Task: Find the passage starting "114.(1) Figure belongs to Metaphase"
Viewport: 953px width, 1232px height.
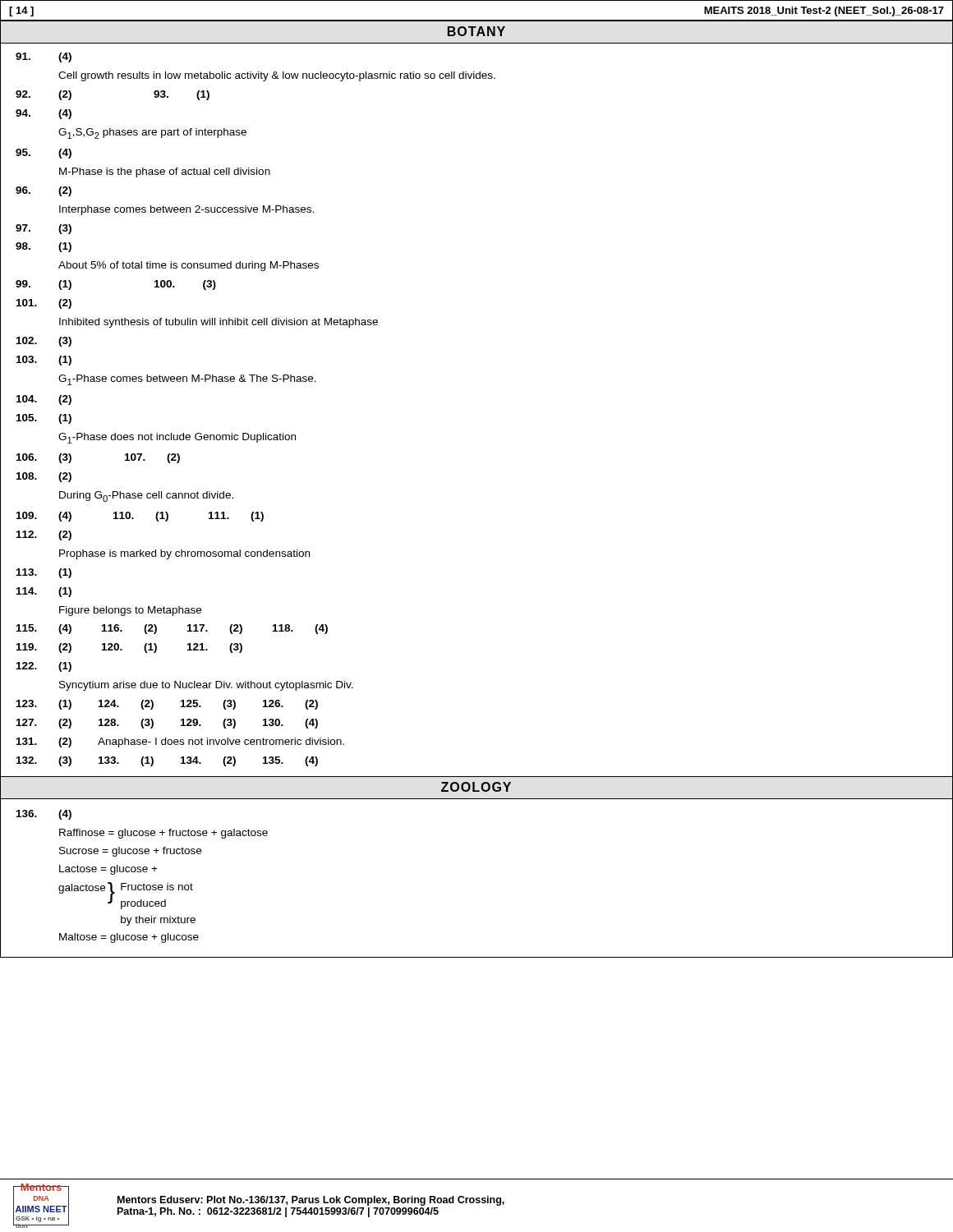Action: coord(29,592)
